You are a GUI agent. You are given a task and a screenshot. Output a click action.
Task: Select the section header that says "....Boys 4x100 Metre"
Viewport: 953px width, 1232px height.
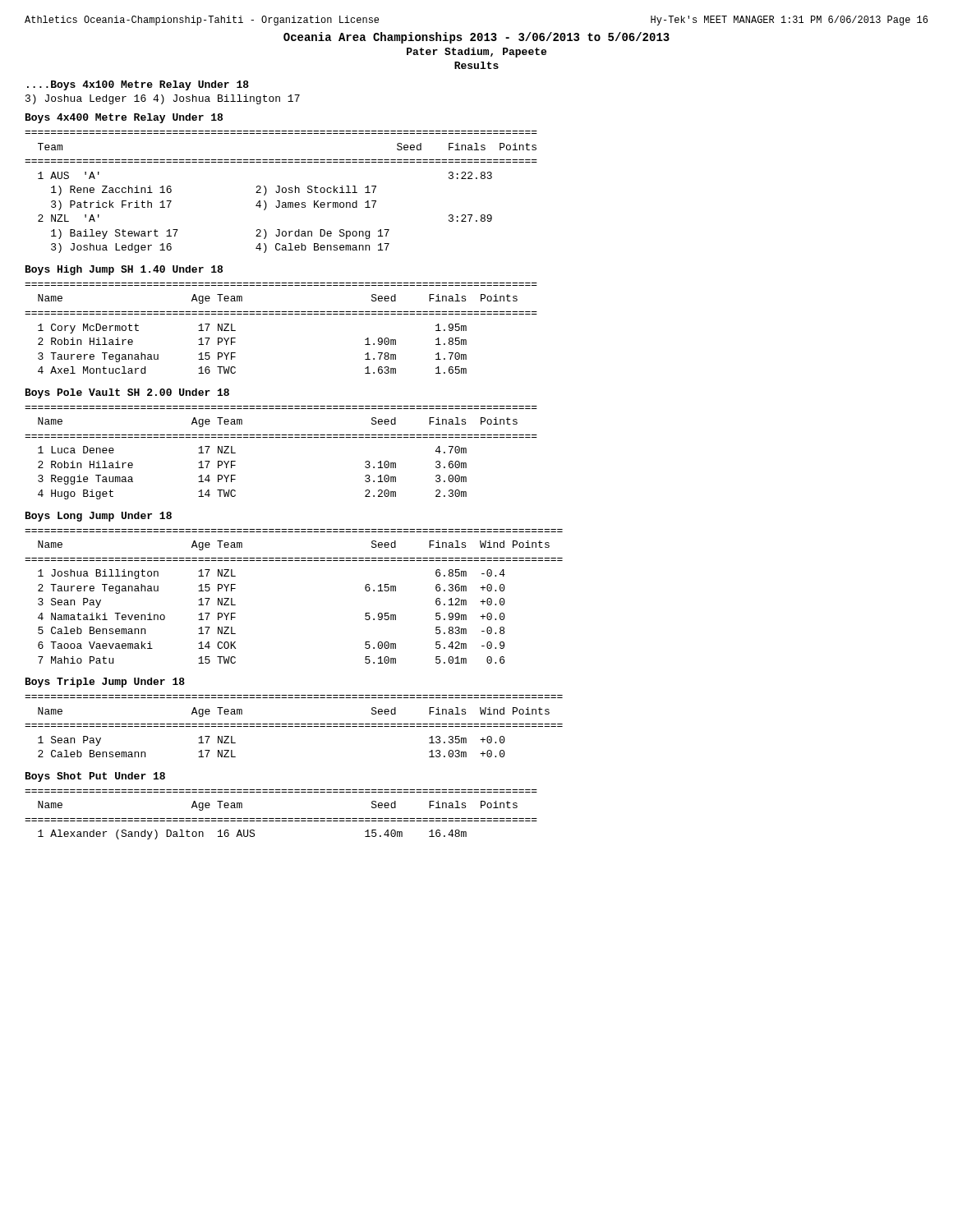tap(137, 85)
